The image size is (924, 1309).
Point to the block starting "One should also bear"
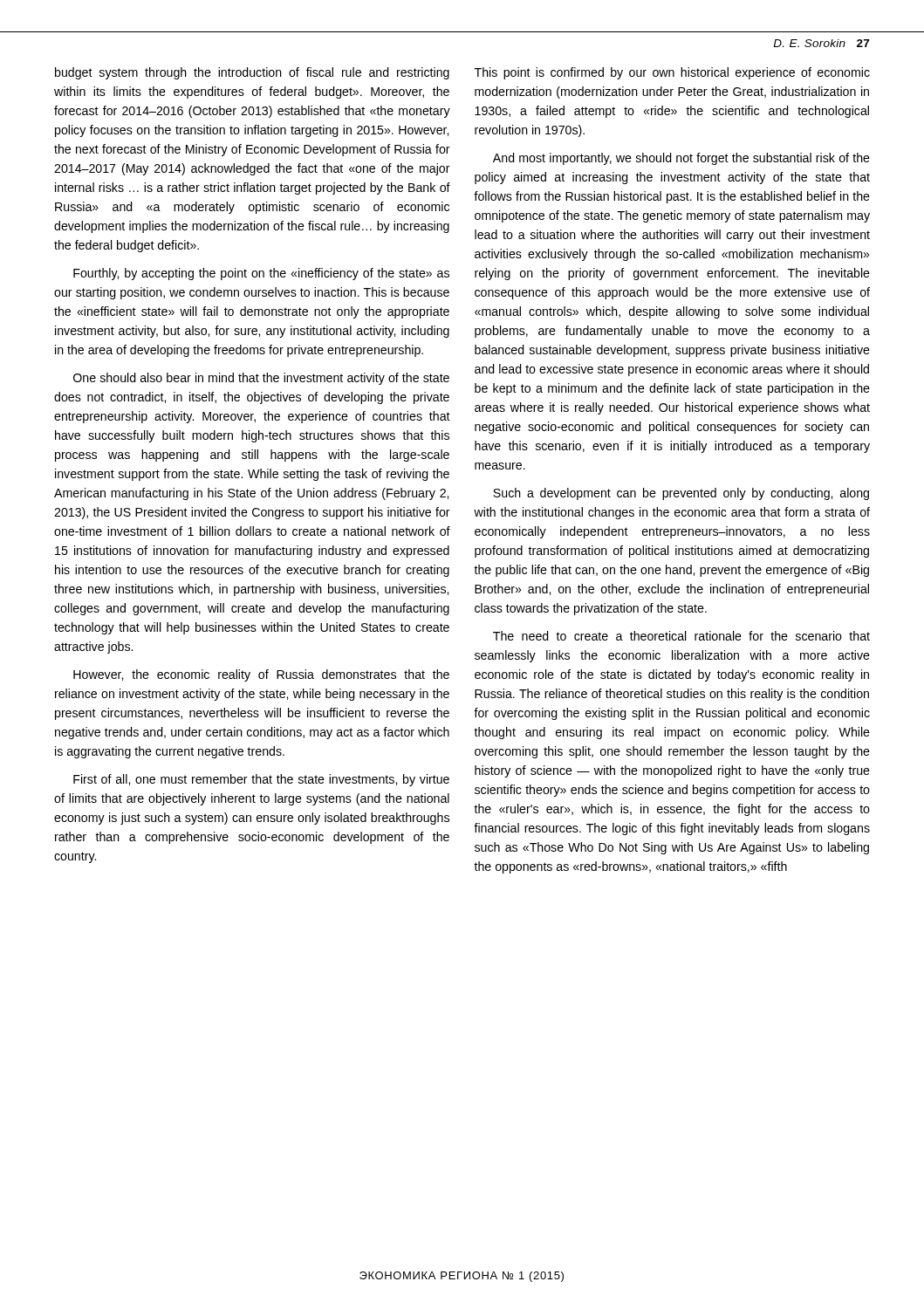[252, 512]
